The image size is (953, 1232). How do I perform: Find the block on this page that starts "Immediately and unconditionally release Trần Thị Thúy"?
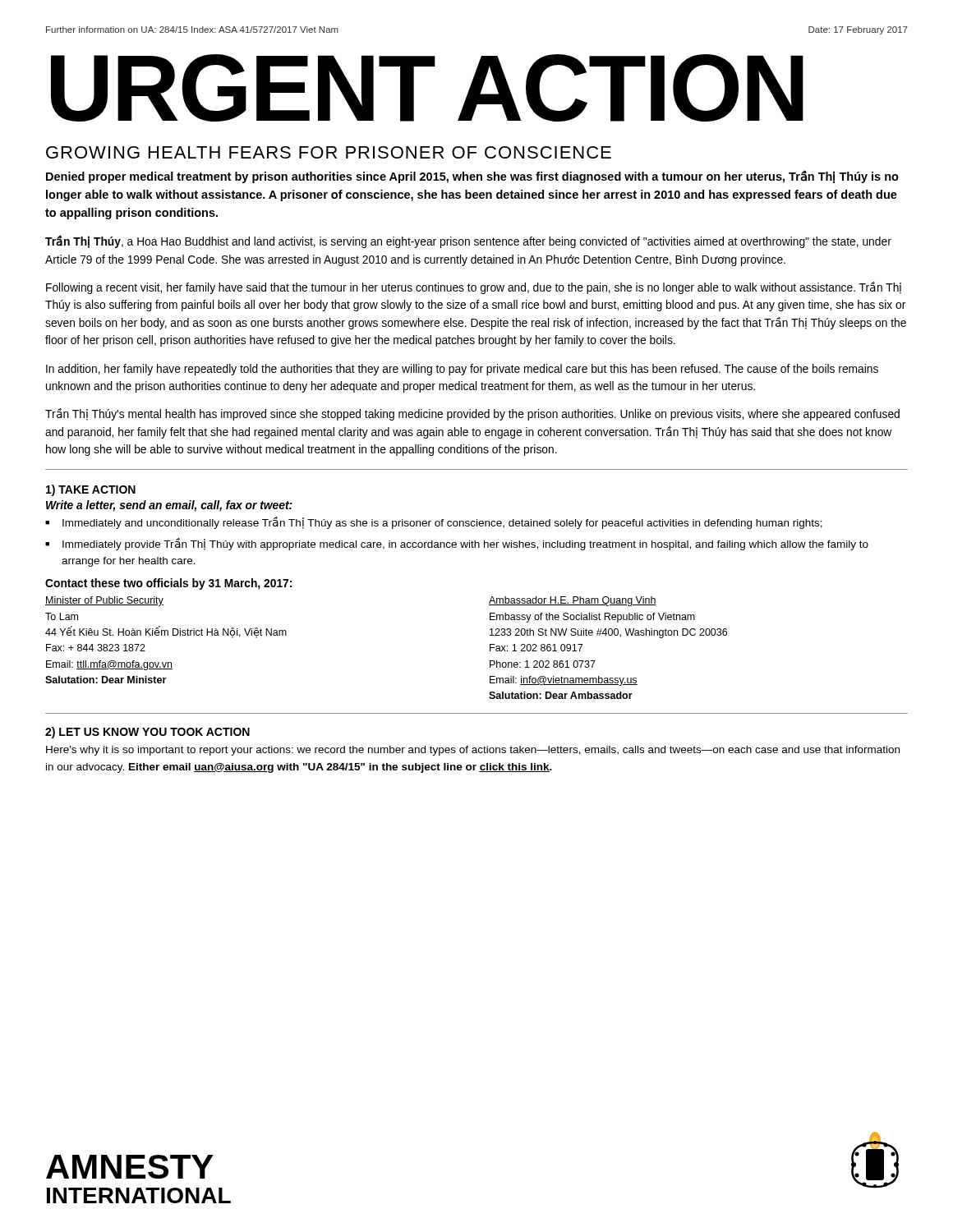coord(442,523)
